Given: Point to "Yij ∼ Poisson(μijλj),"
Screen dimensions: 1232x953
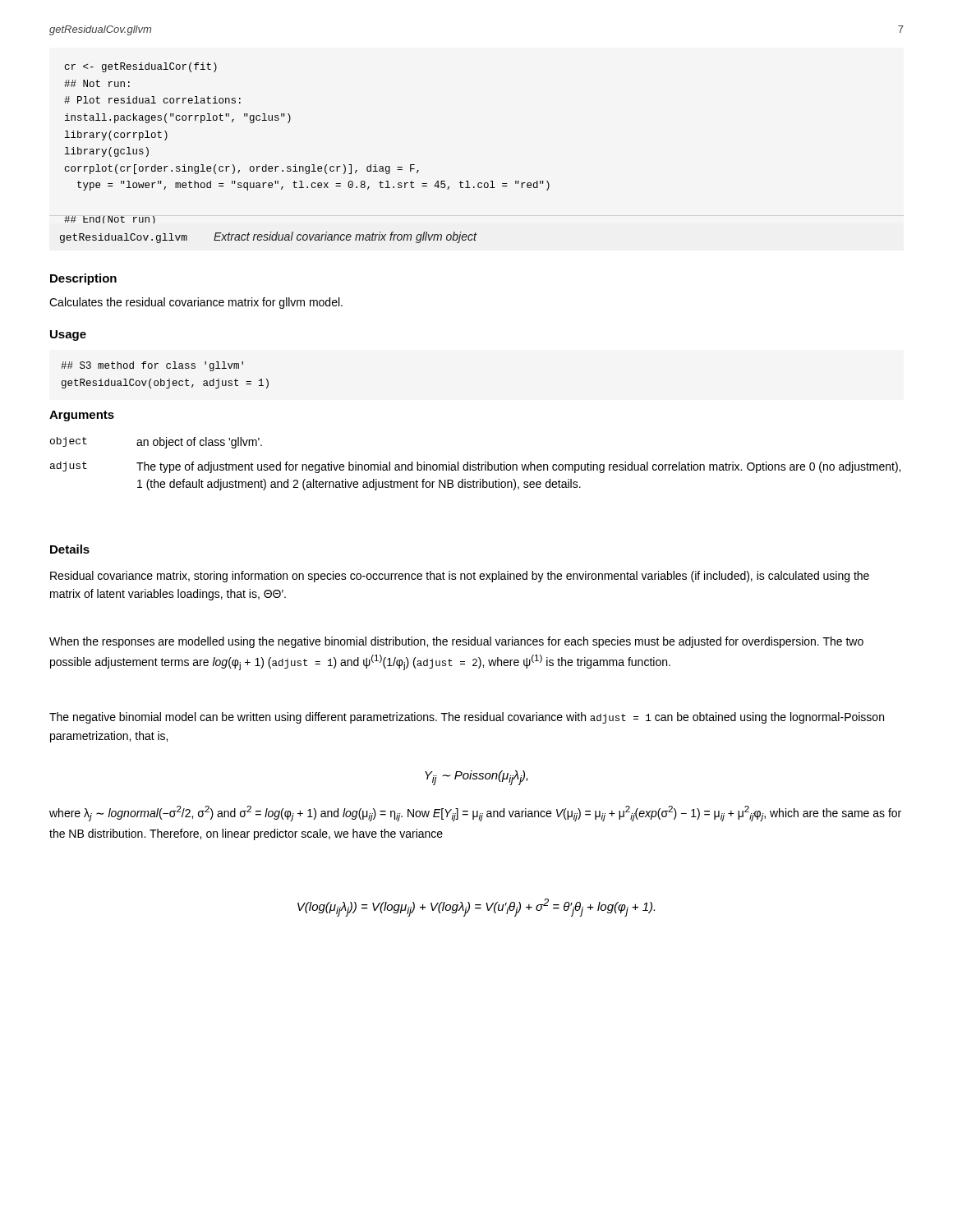Looking at the screenshot, I should tap(476, 777).
